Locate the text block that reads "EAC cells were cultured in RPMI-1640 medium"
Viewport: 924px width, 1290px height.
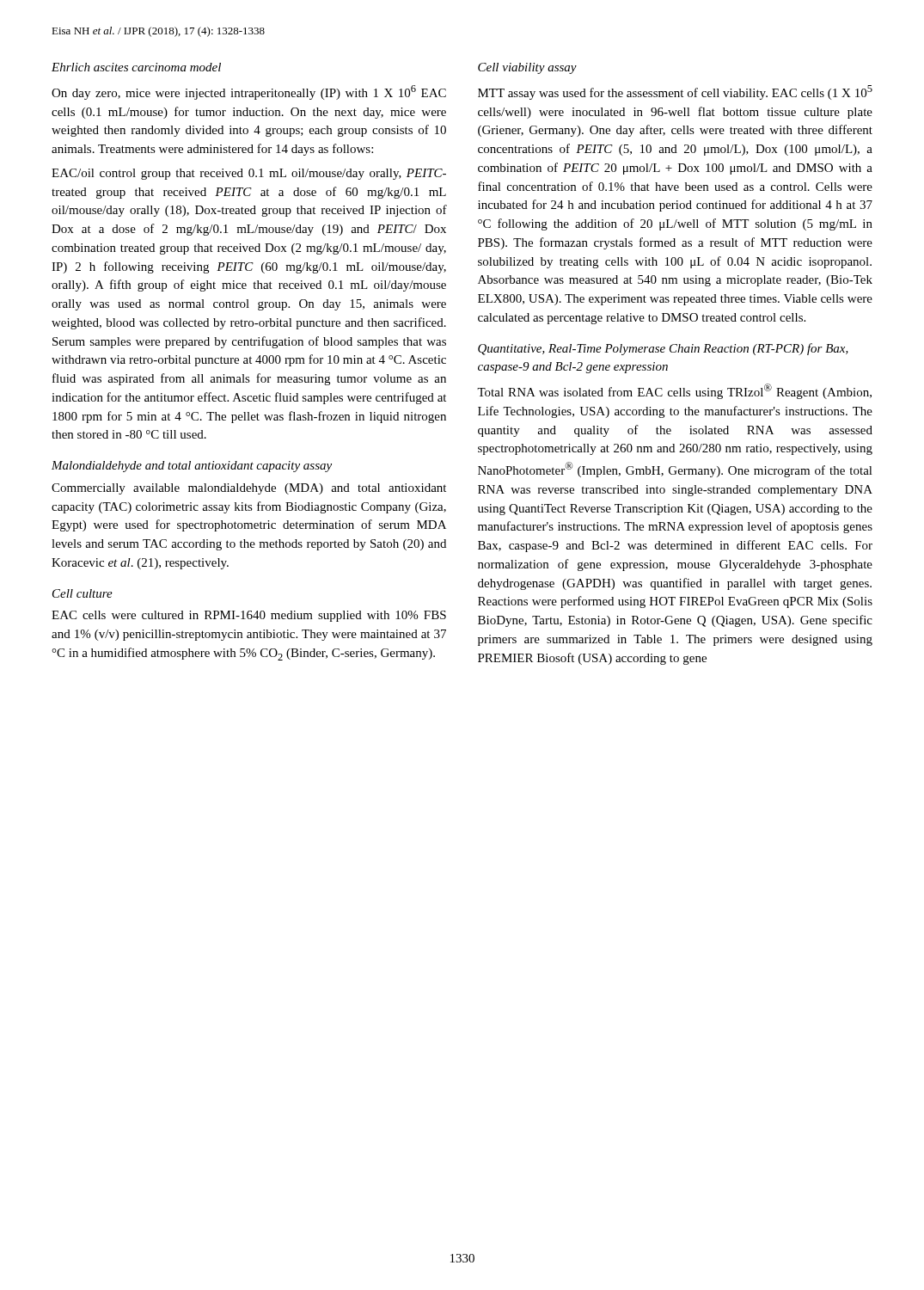249,636
